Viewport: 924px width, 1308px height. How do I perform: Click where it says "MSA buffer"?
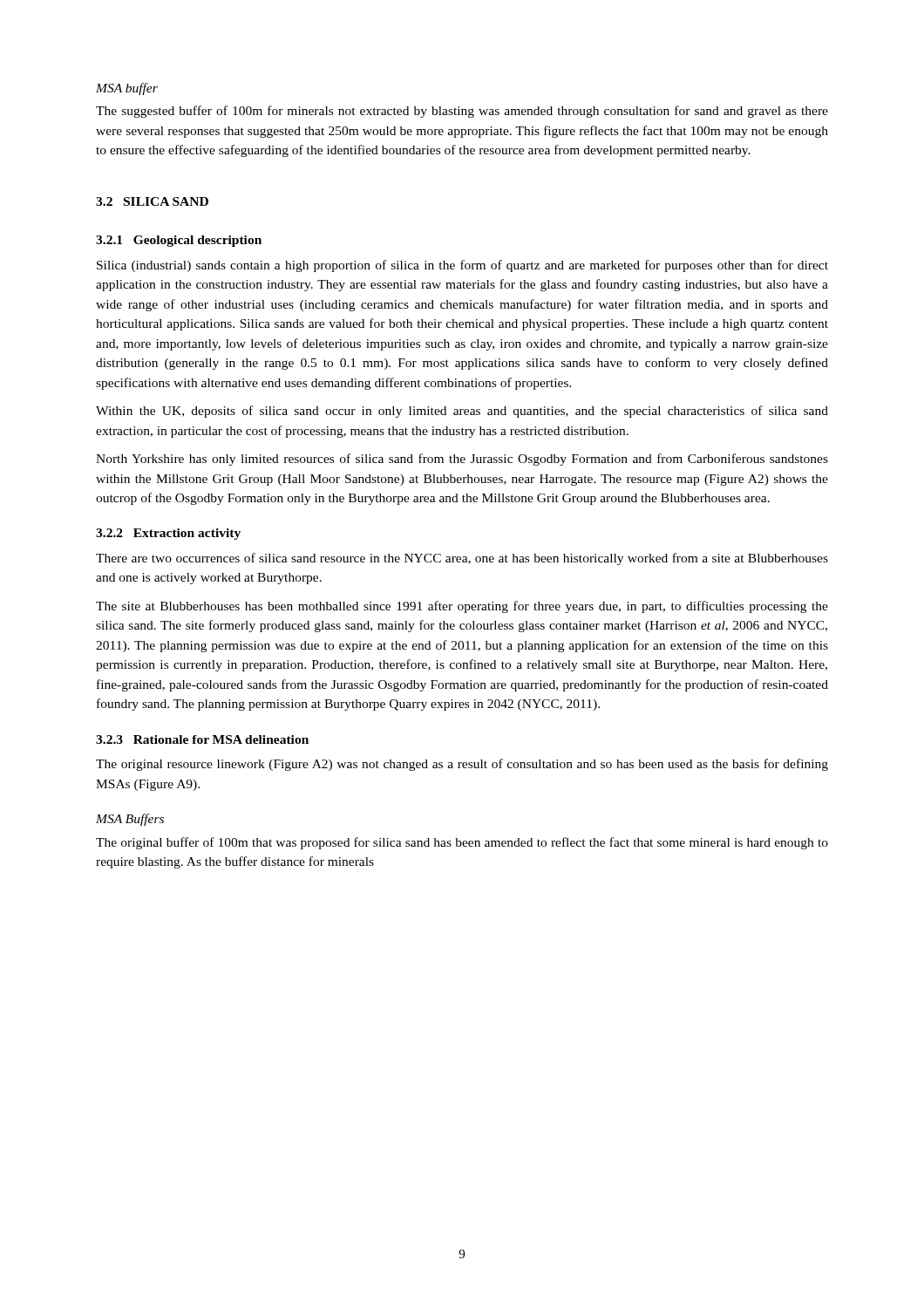[127, 88]
